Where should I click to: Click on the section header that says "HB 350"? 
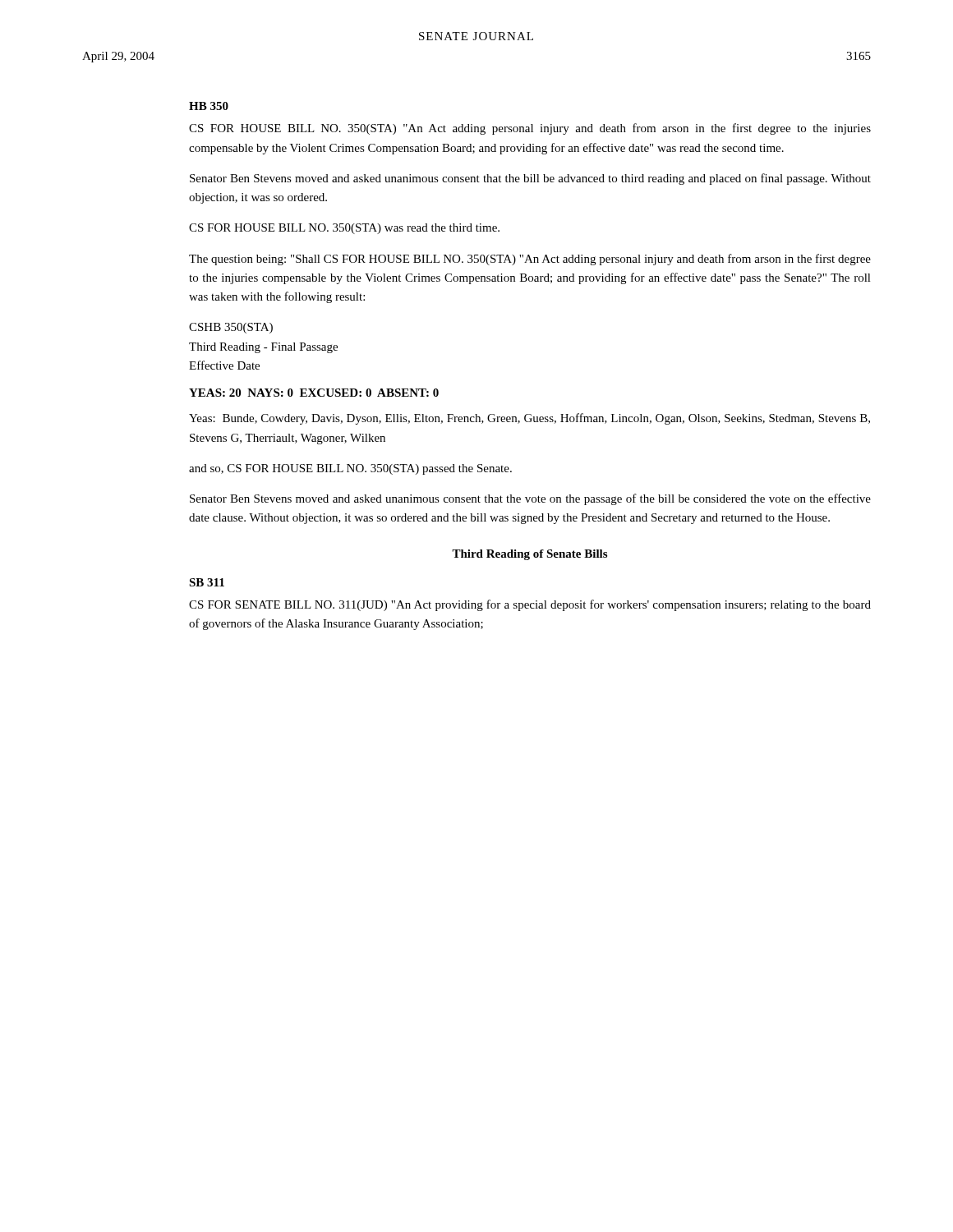[209, 106]
